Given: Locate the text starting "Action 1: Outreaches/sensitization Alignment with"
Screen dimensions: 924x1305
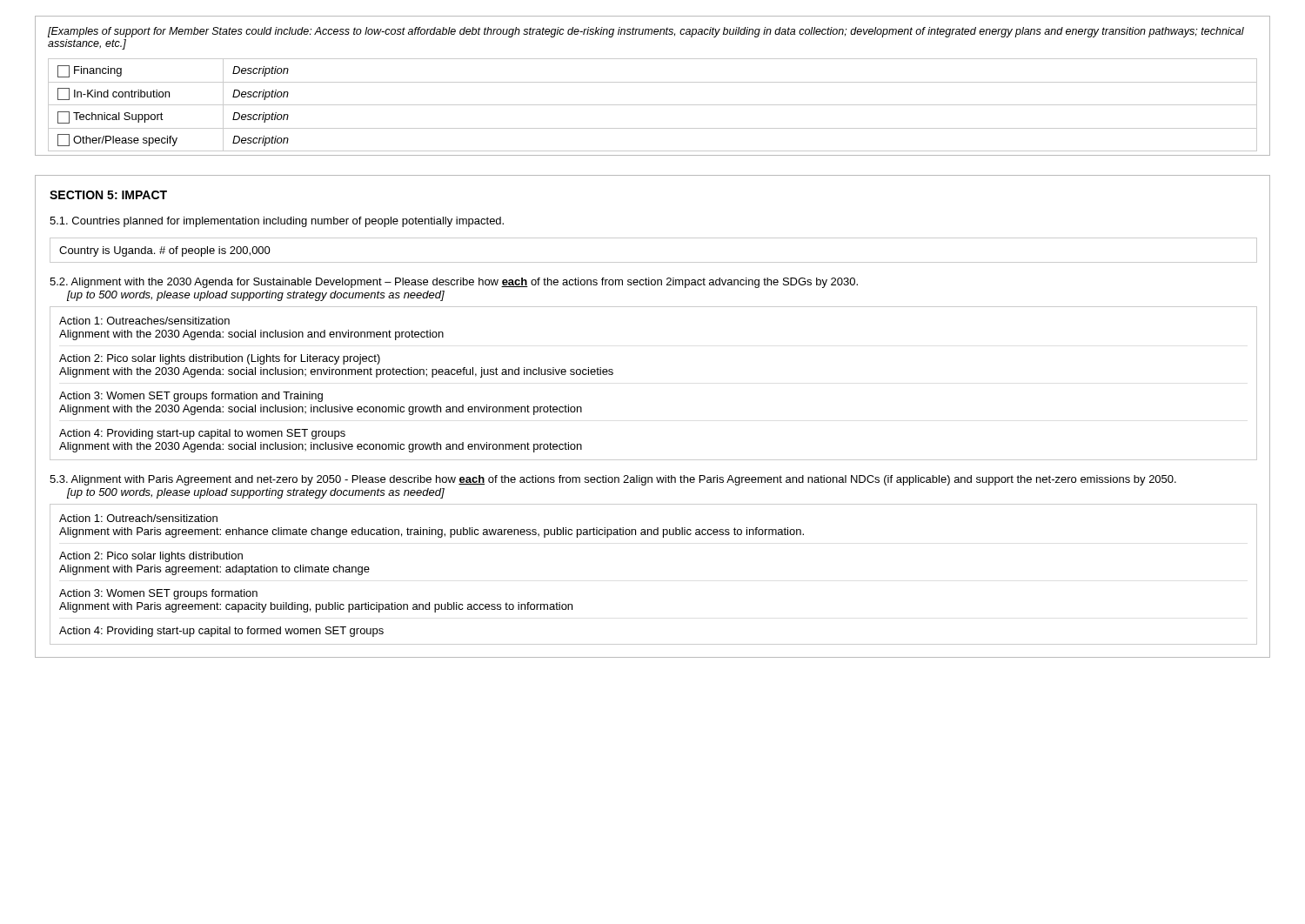Looking at the screenshot, I should coord(144,321).
